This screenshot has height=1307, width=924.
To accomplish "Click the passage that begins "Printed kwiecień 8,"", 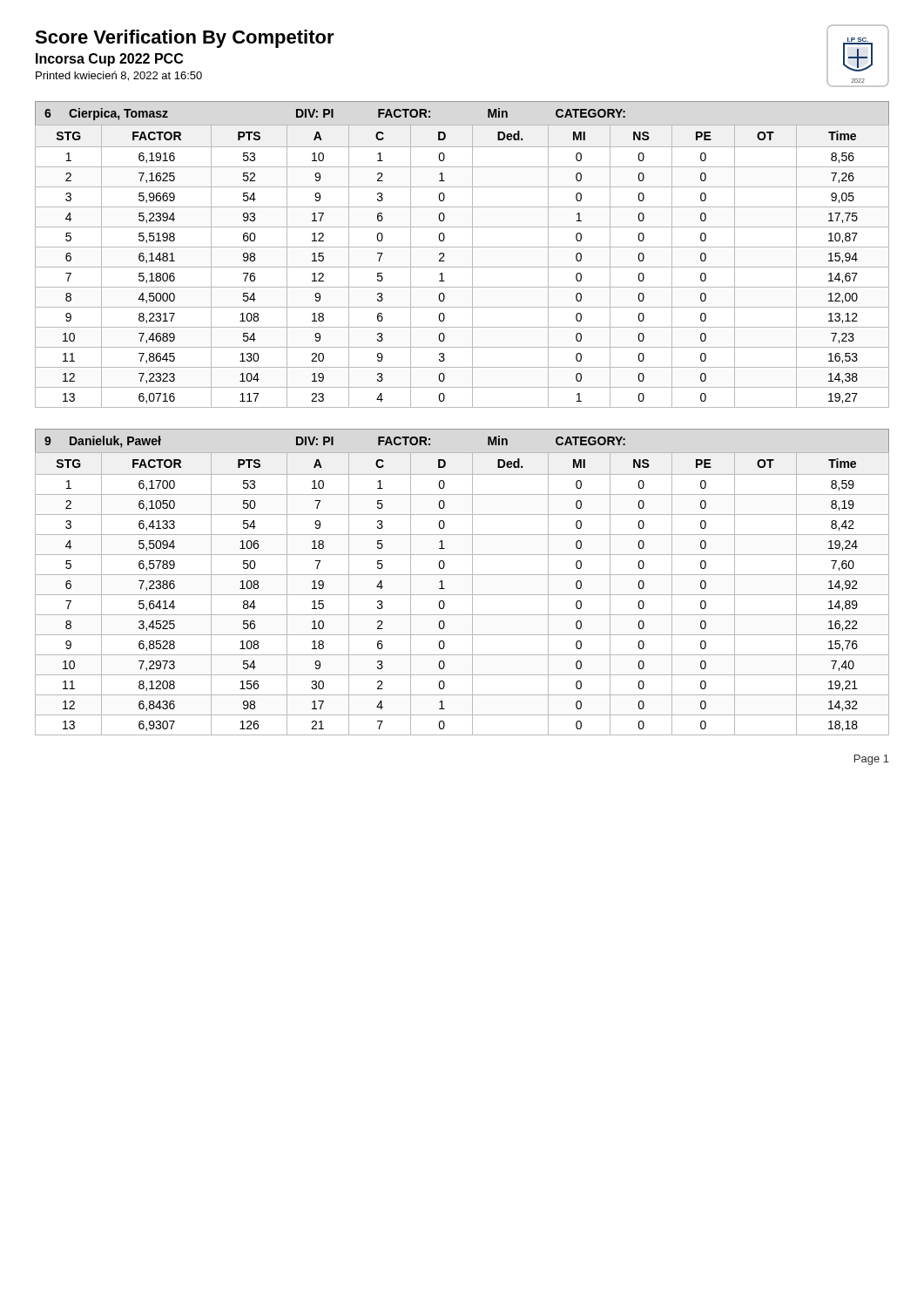I will pos(119,75).
